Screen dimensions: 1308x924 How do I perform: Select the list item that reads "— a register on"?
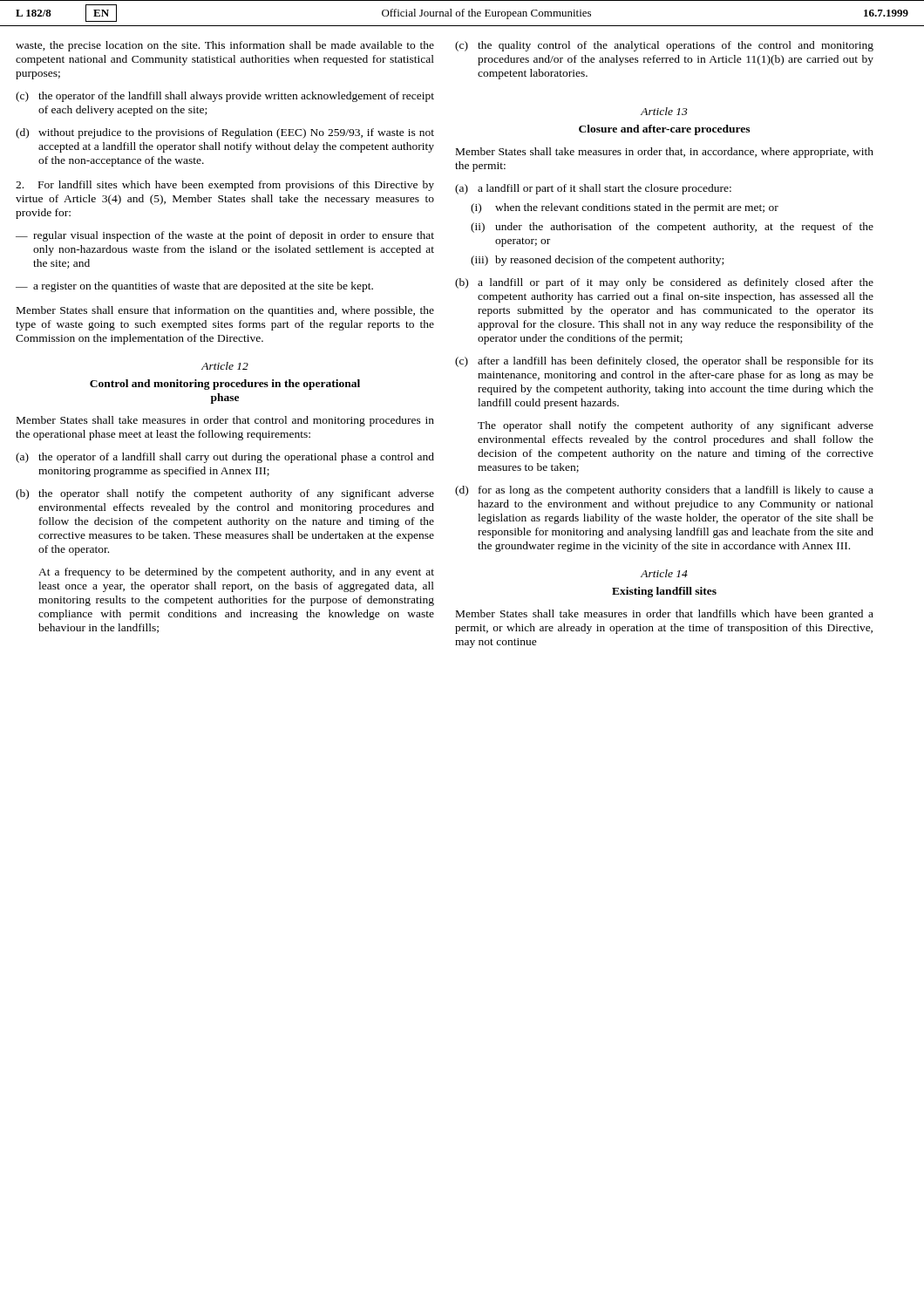195,286
